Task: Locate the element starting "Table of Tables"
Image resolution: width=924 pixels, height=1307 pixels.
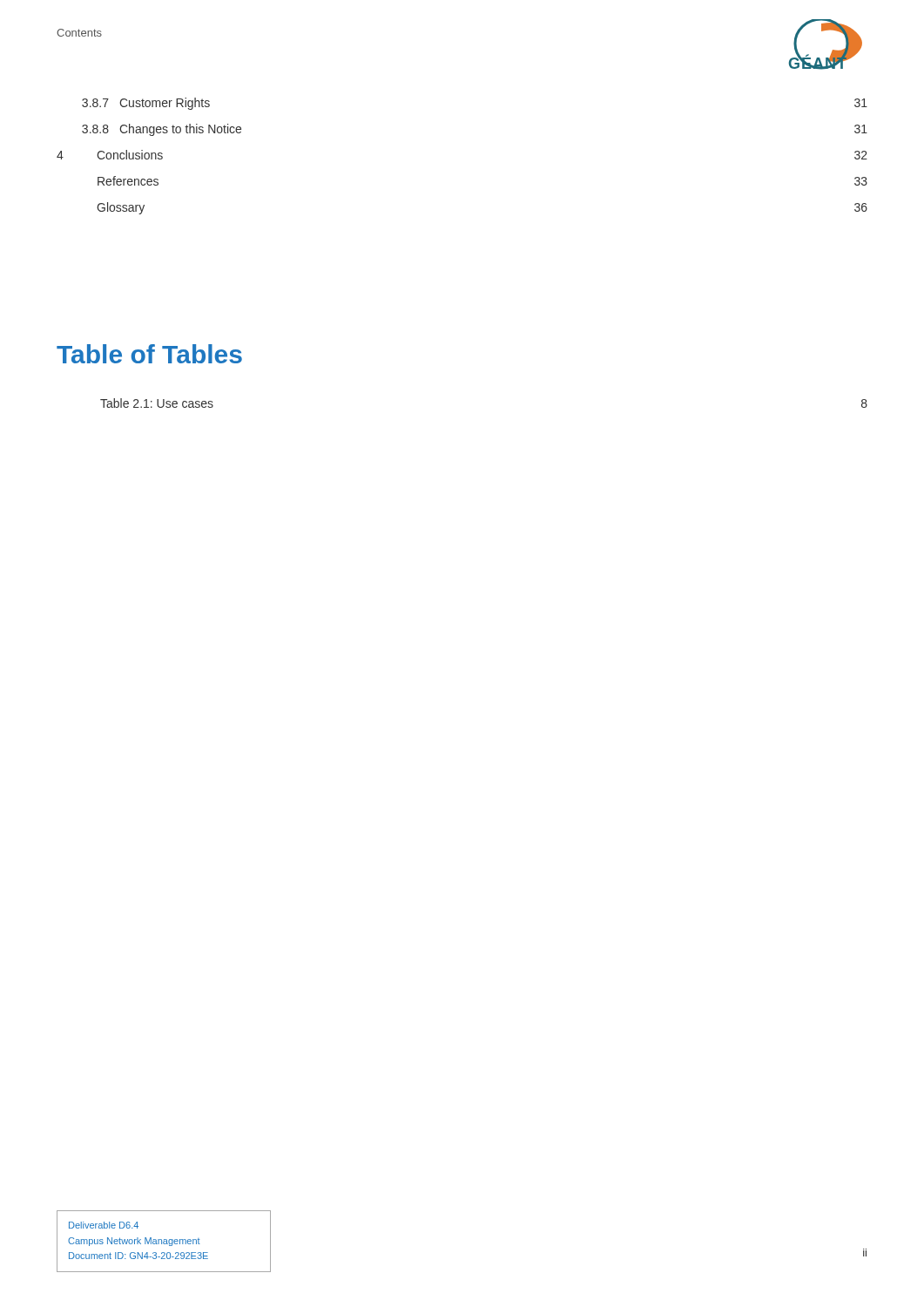Action: pyautogui.click(x=150, y=354)
